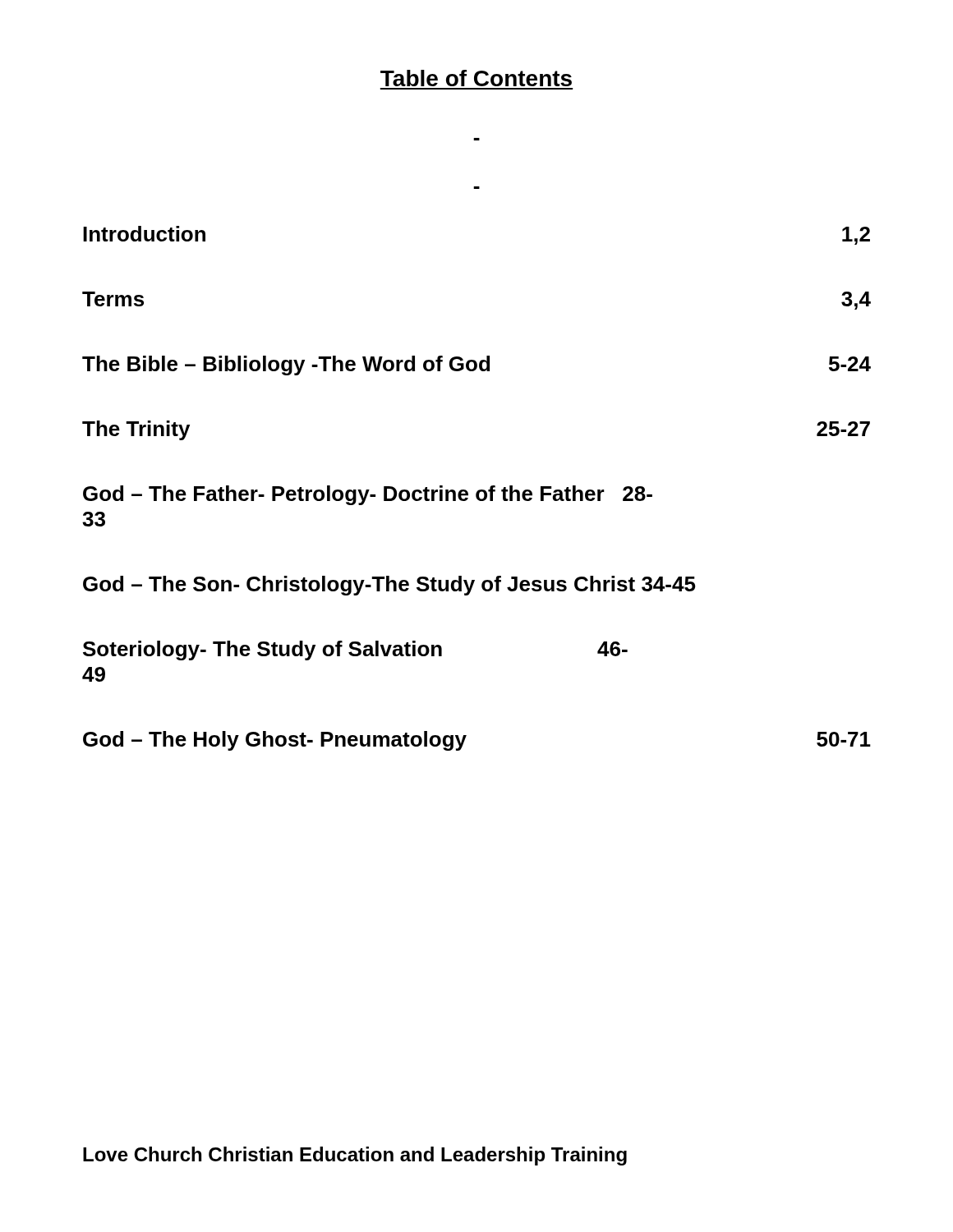Locate the title
This screenshot has width=953, height=1232.
pyautogui.click(x=476, y=79)
